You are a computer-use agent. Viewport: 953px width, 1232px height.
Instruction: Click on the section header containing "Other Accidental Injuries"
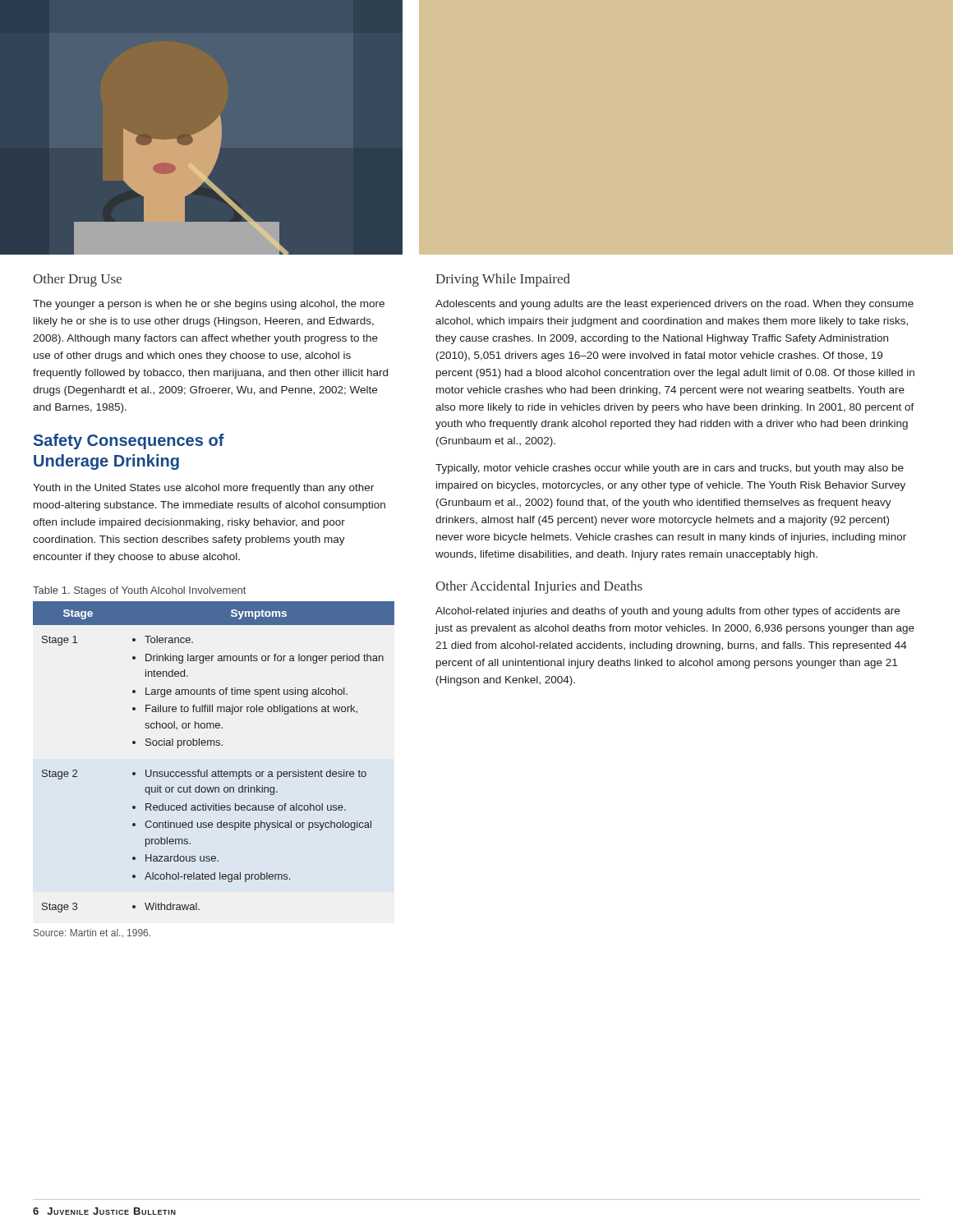(x=539, y=586)
